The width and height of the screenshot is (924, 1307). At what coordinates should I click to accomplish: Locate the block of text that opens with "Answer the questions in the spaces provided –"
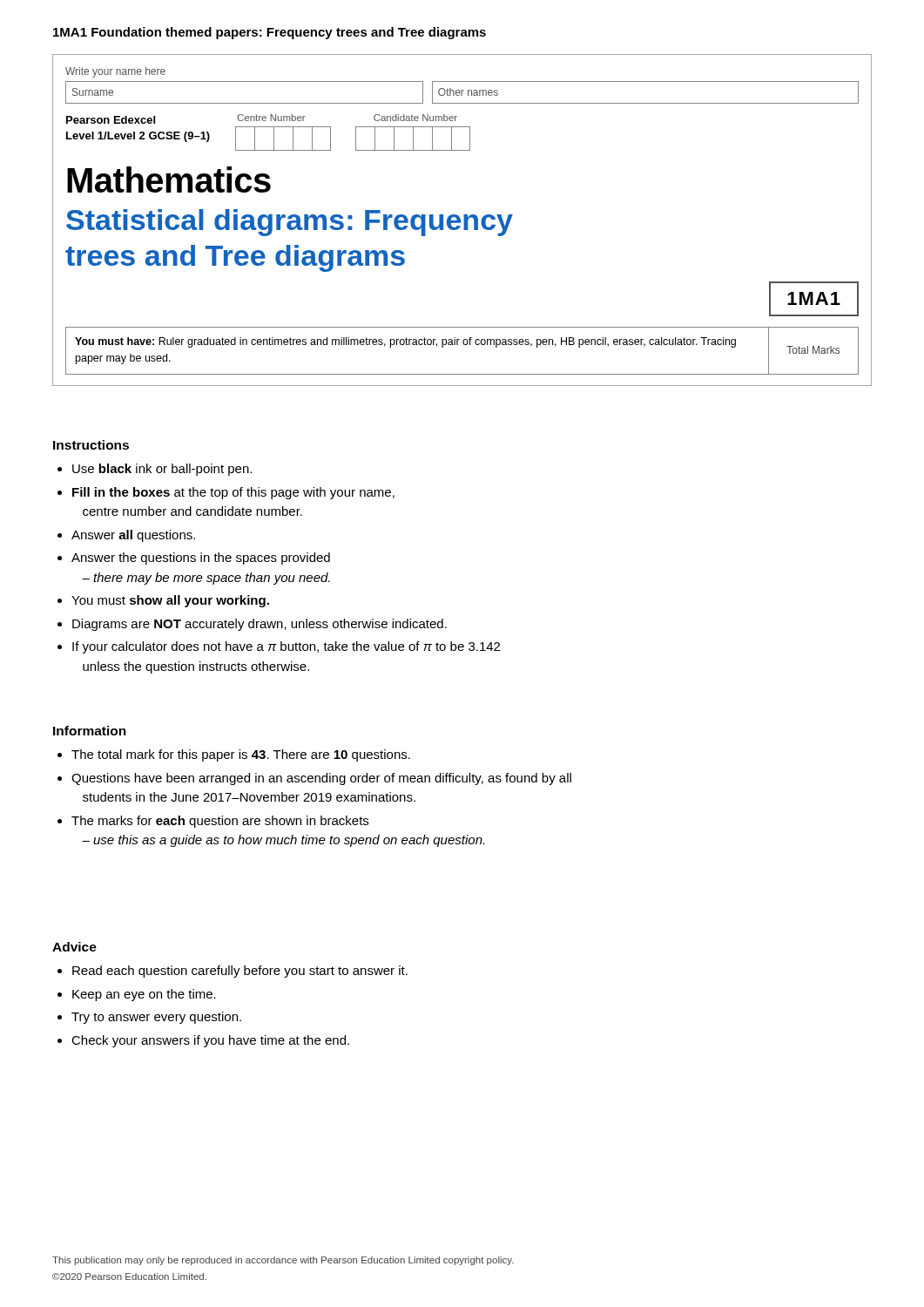click(x=201, y=567)
